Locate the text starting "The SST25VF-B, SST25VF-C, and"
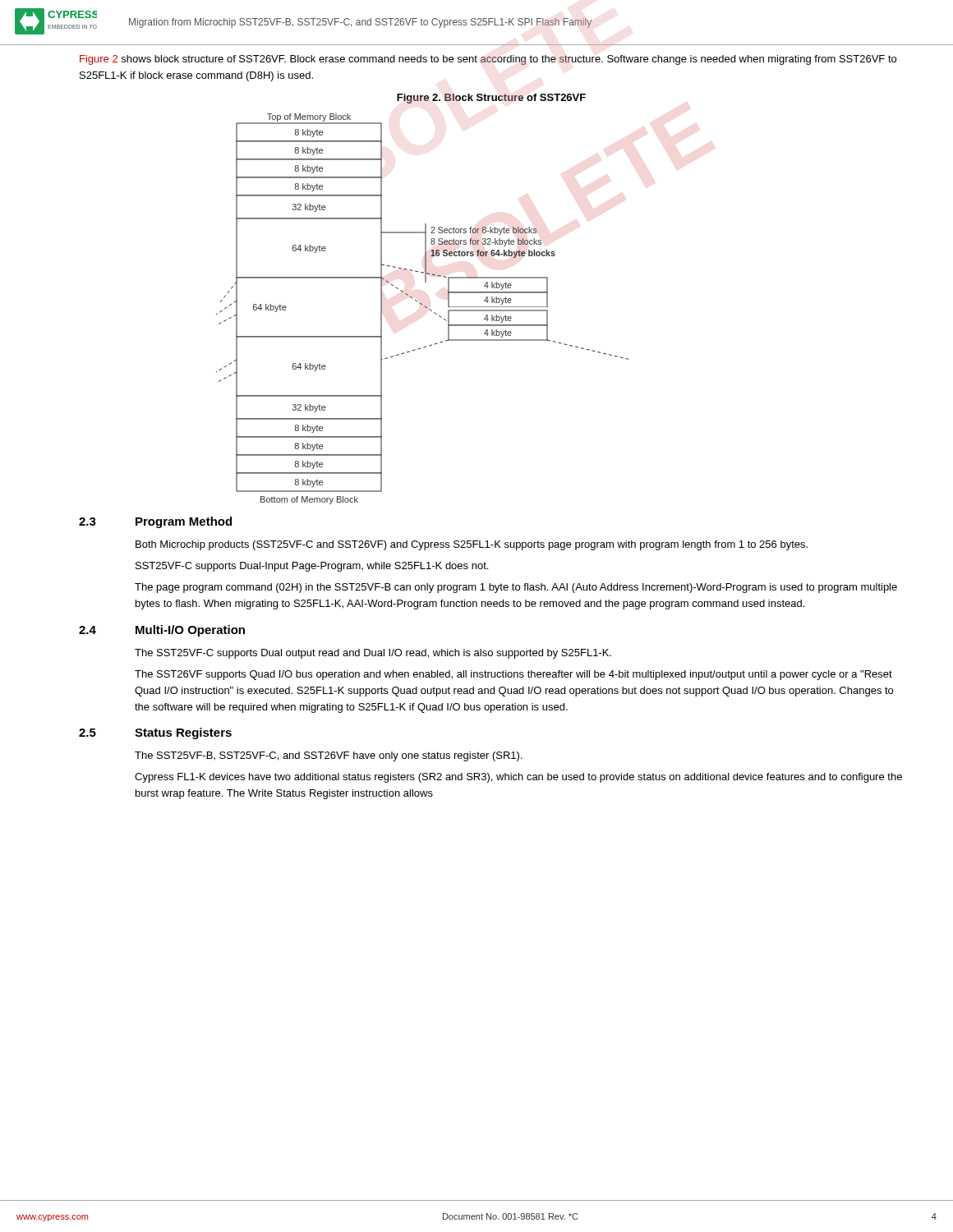This screenshot has width=953, height=1232. [x=519, y=756]
